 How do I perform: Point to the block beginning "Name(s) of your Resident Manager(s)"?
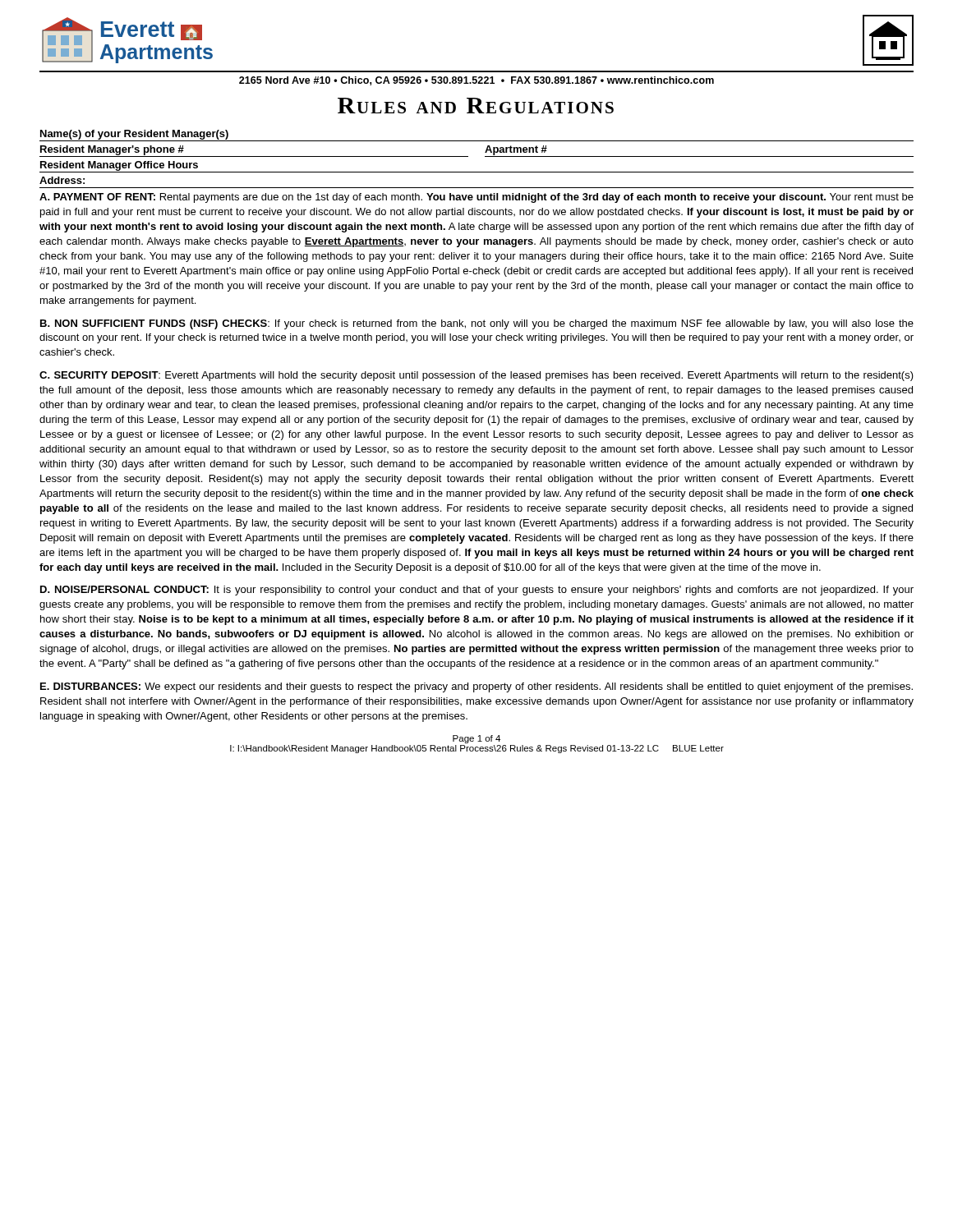click(476, 158)
